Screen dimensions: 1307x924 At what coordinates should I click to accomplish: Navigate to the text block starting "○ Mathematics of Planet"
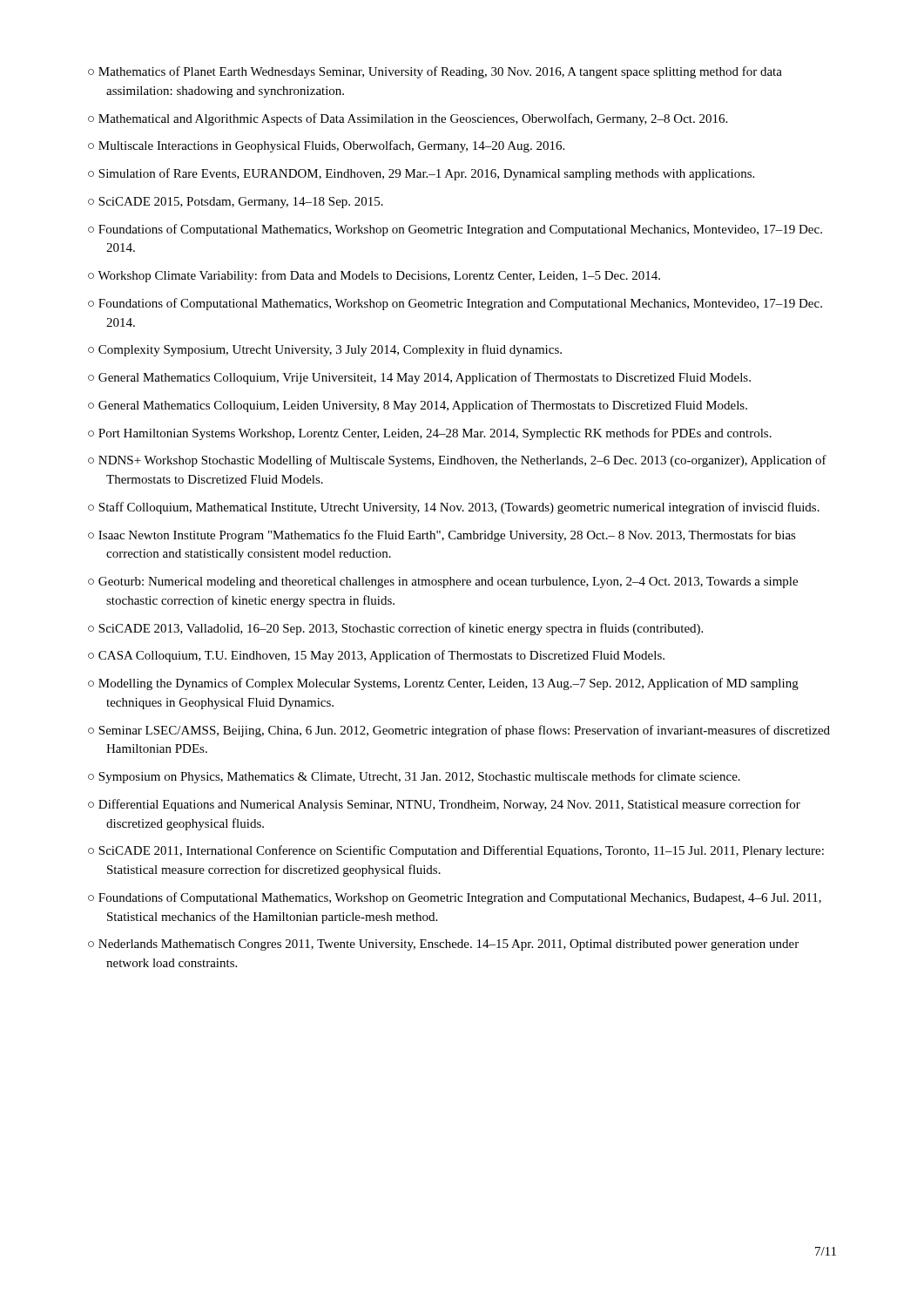(x=435, y=81)
